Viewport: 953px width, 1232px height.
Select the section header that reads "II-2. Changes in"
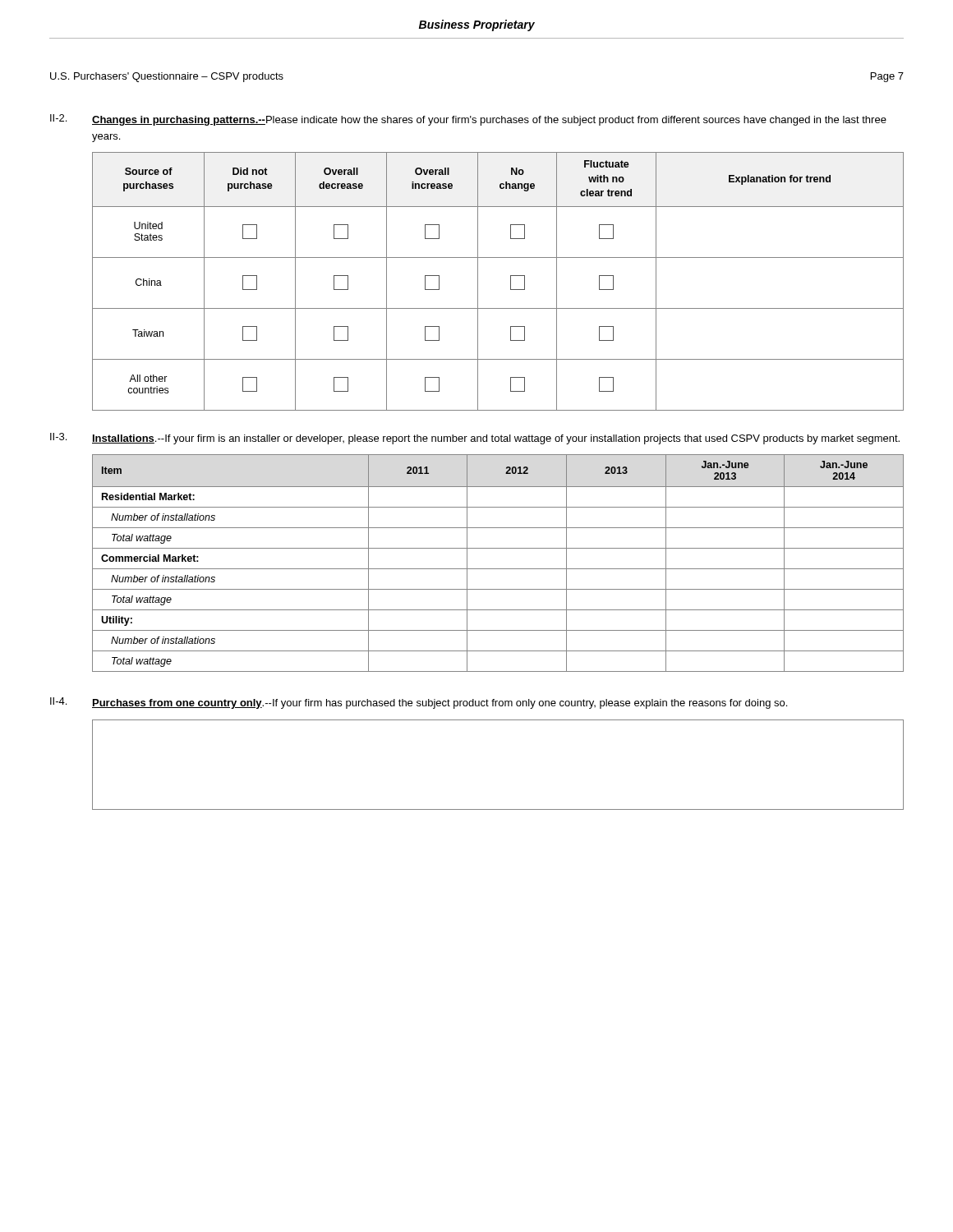point(476,128)
